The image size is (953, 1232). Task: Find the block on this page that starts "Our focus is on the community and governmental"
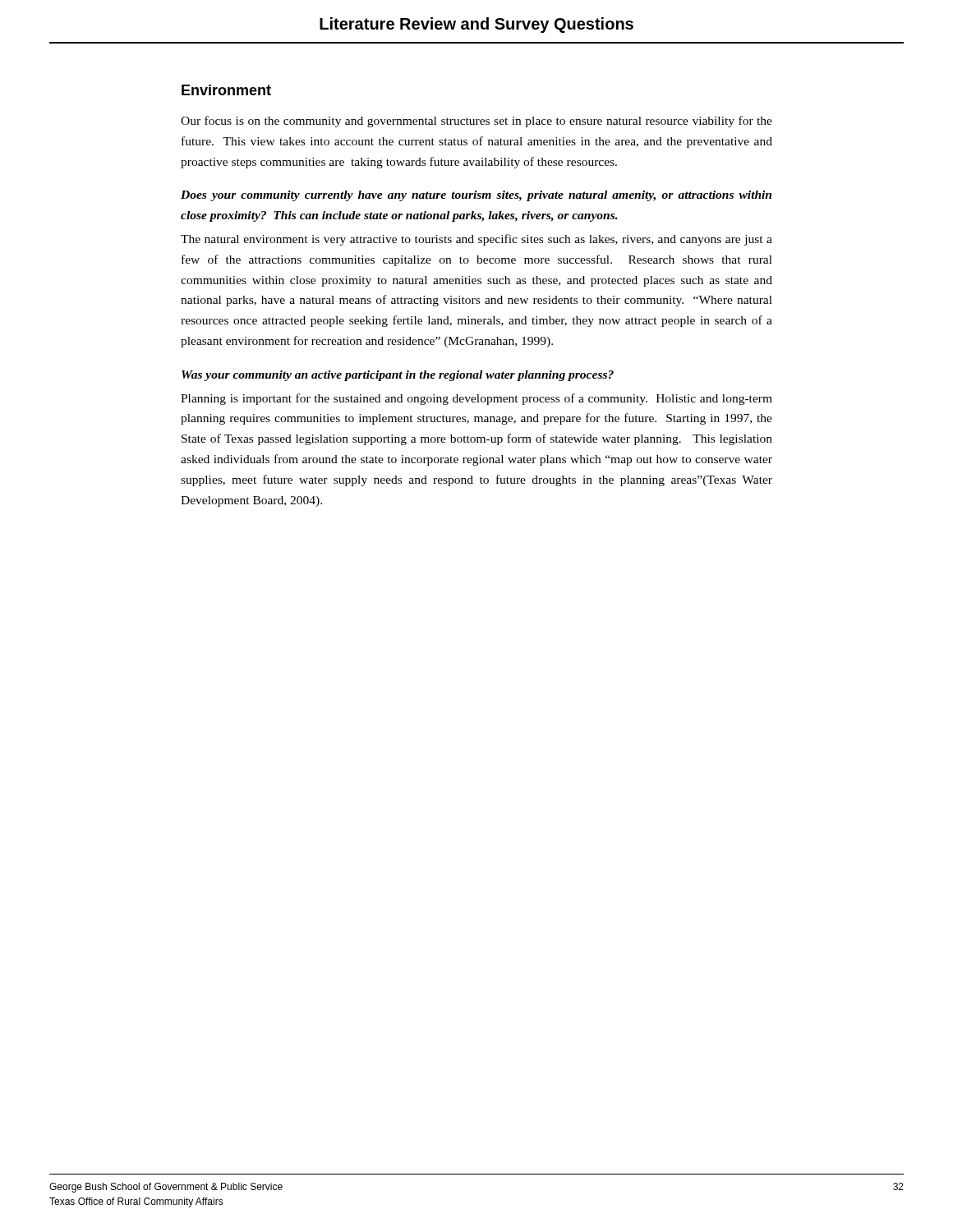(x=476, y=141)
